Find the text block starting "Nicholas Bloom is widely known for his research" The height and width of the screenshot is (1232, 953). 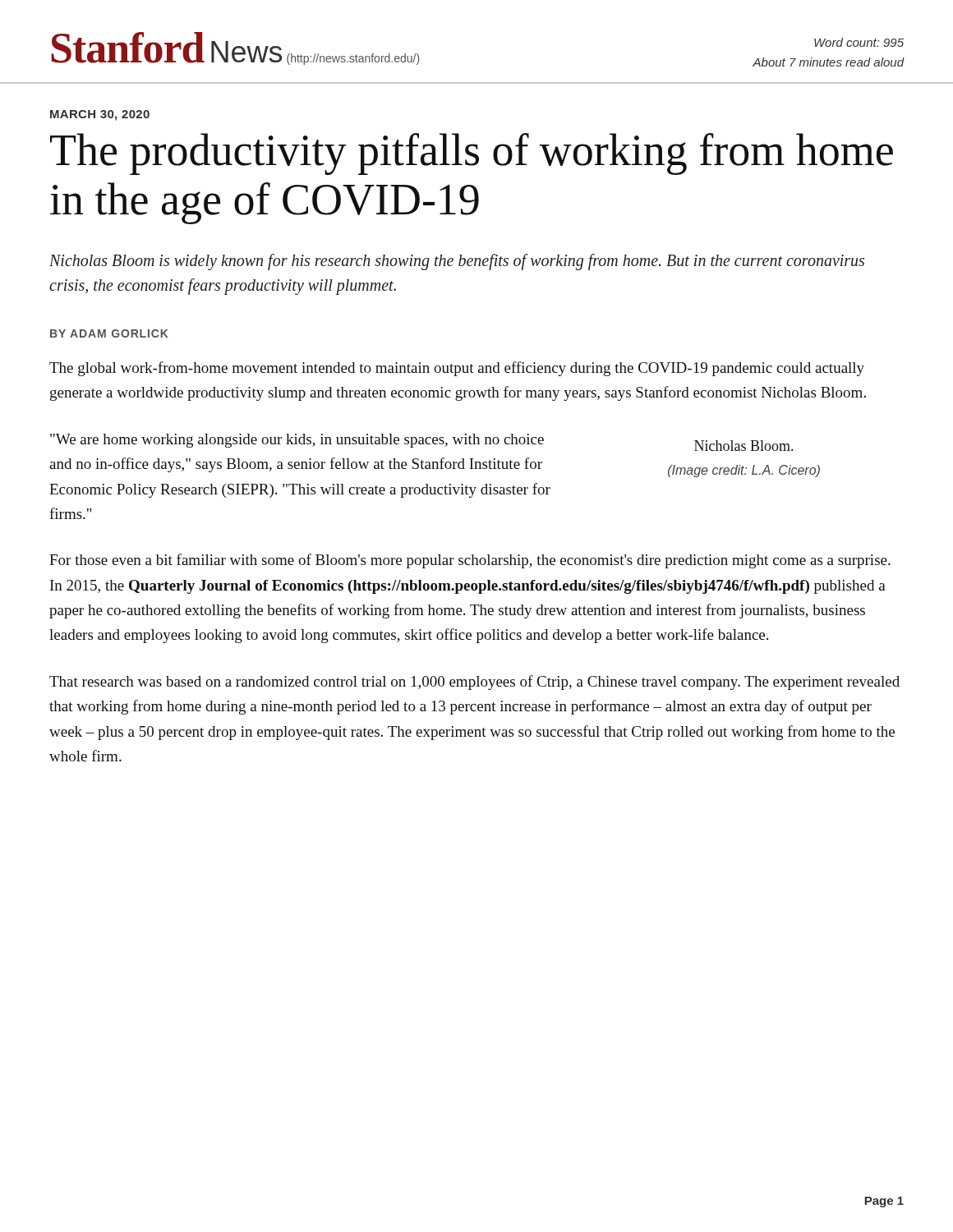tap(476, 273)
